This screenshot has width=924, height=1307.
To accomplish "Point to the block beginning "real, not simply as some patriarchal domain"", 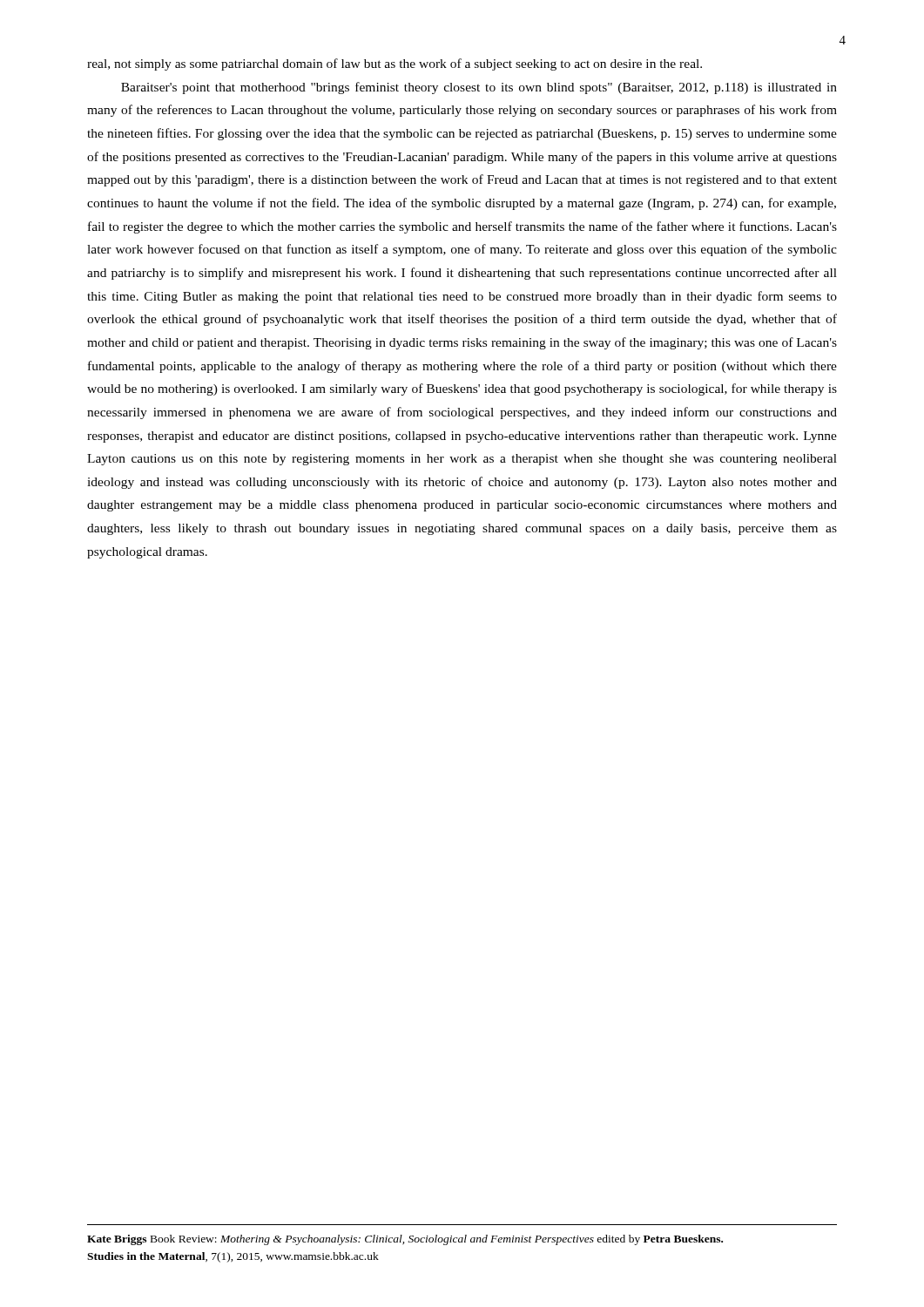I will [x=462, y=308].
